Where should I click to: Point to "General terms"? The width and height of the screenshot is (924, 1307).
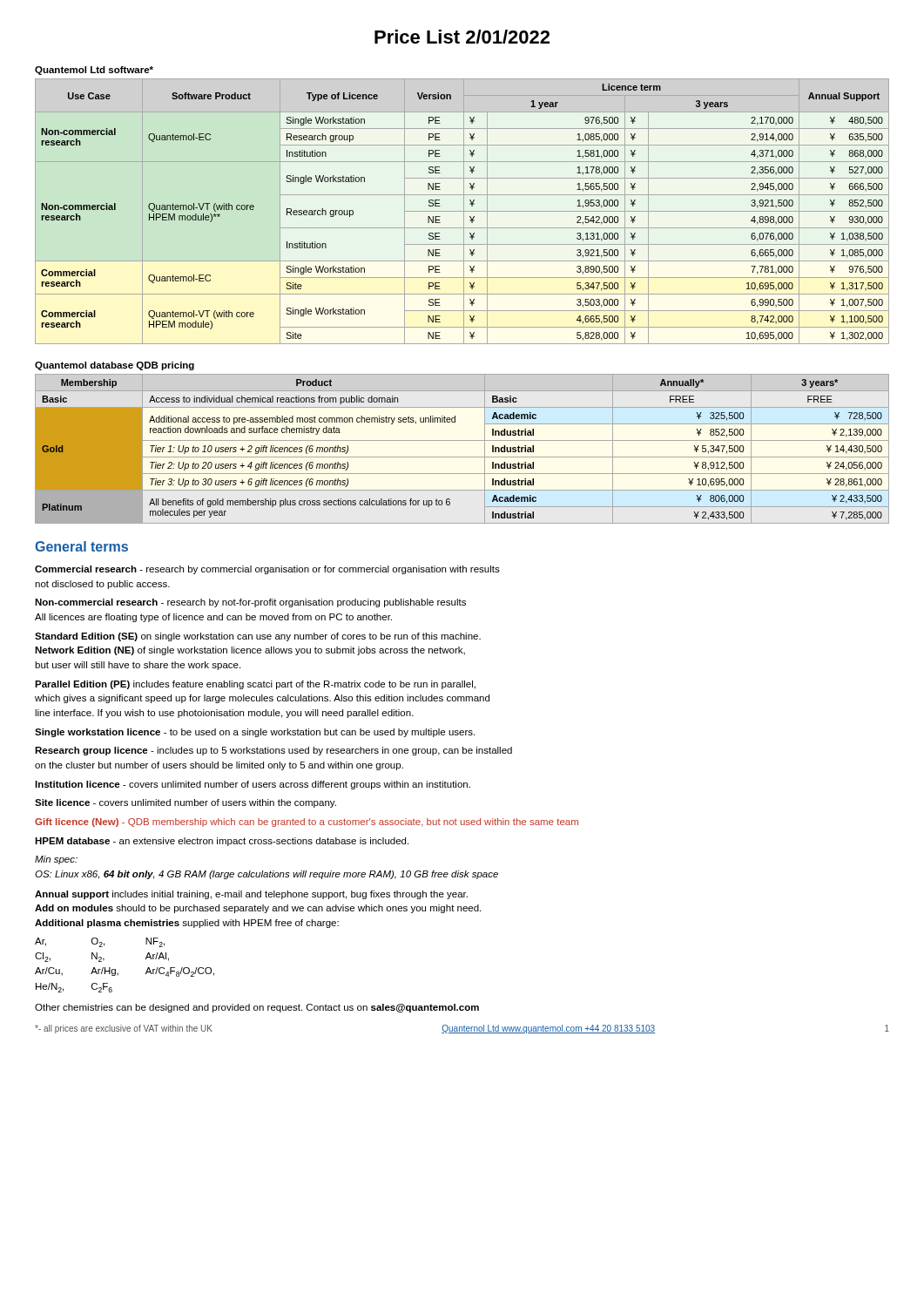[x=81, y=546]
